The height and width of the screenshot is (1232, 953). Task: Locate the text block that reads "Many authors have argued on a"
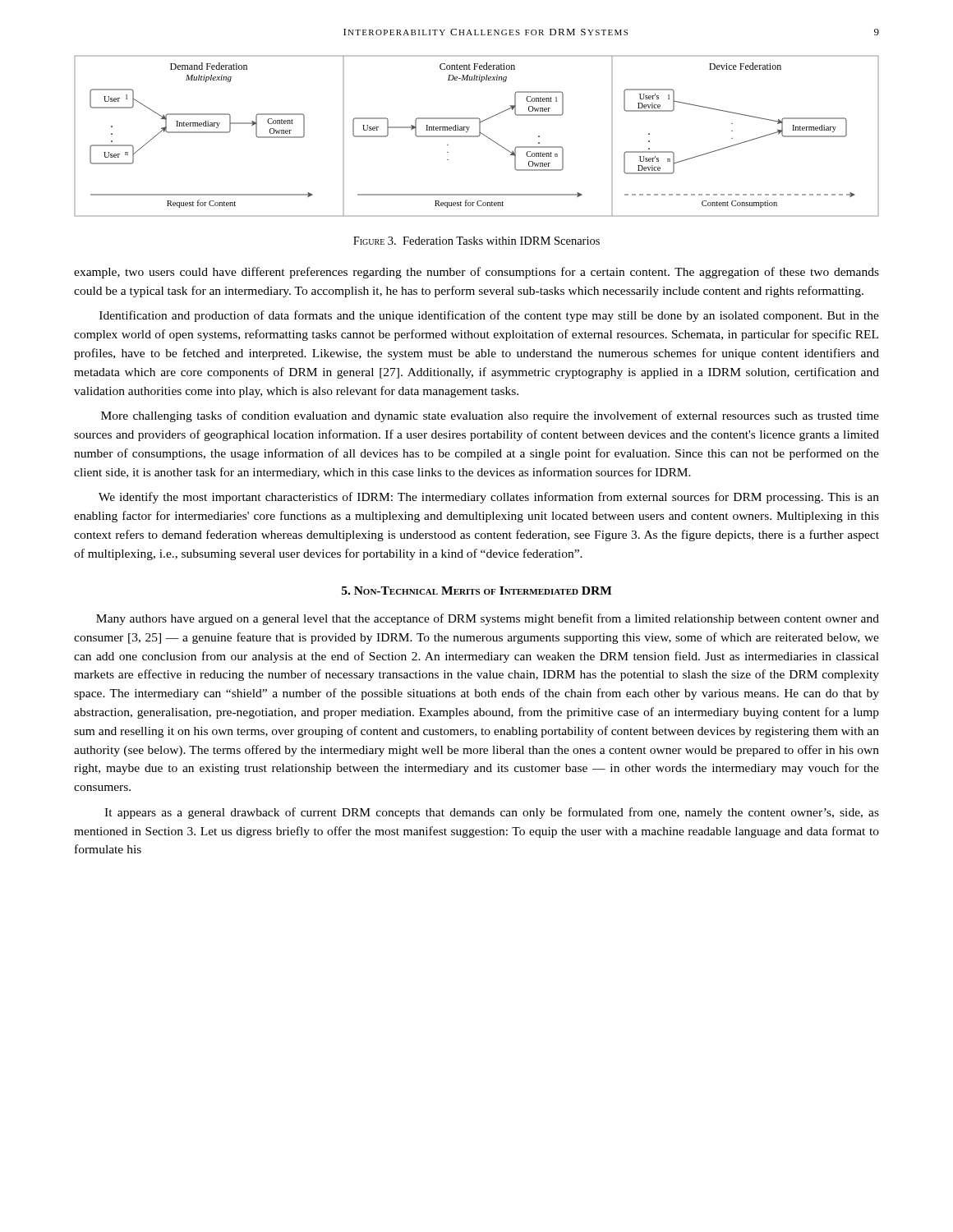coord(476,702)
